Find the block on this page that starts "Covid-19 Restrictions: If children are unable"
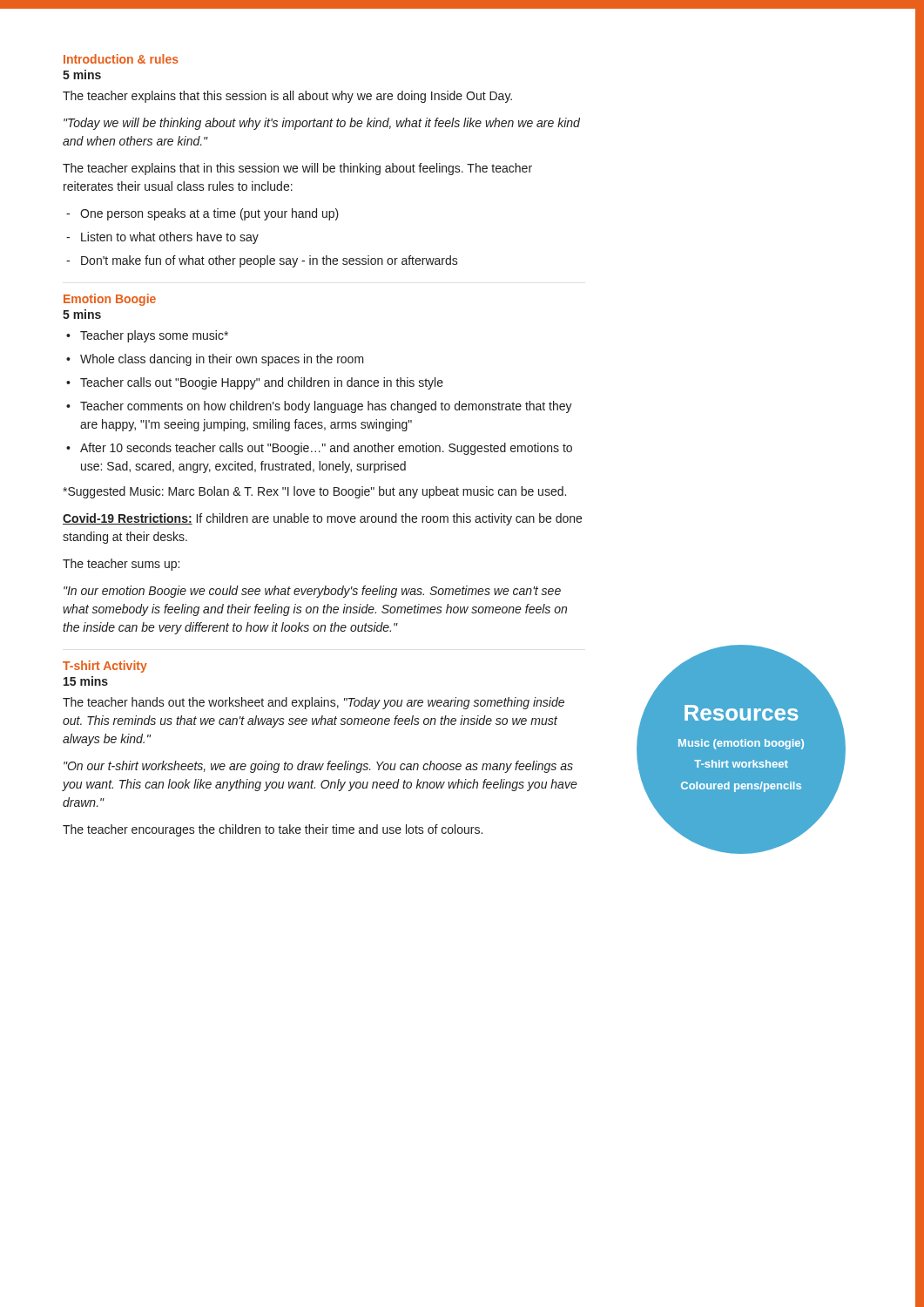 [323, 528]
